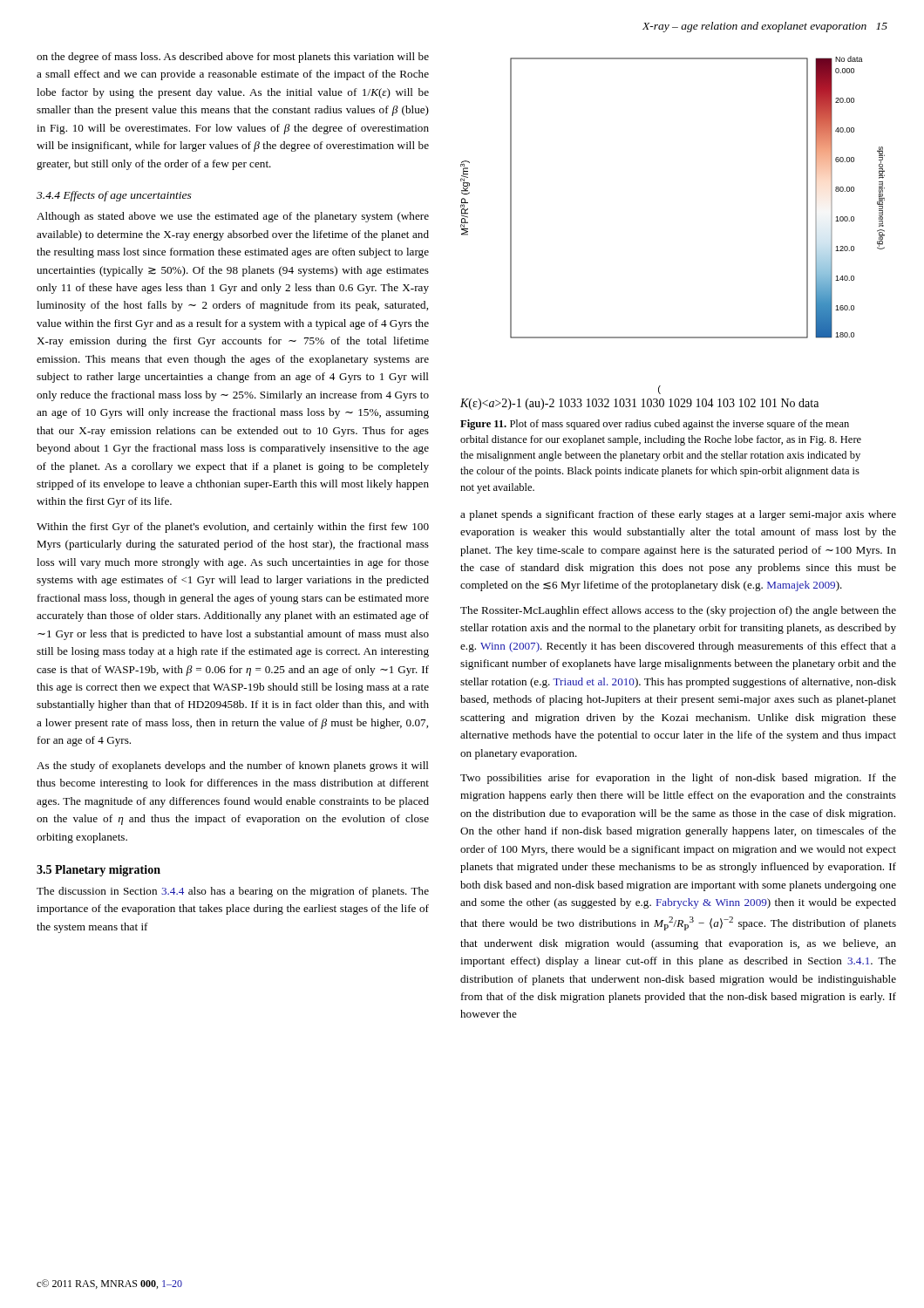
Task: Locate the text block with the text "on the degree of mass loss."
Action: [233, 110]
